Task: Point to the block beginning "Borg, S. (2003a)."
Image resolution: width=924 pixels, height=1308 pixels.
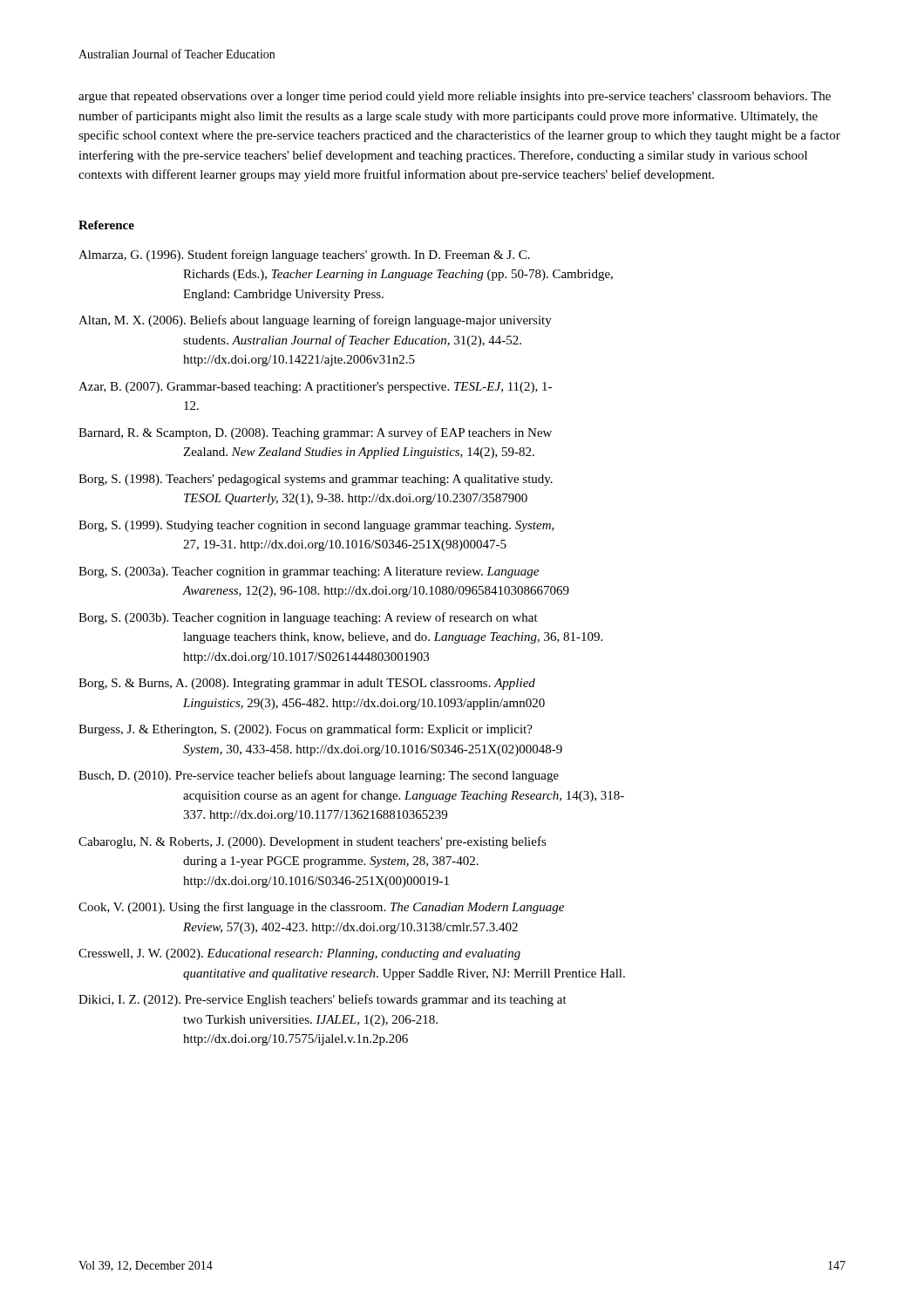Action: [462, 582]
